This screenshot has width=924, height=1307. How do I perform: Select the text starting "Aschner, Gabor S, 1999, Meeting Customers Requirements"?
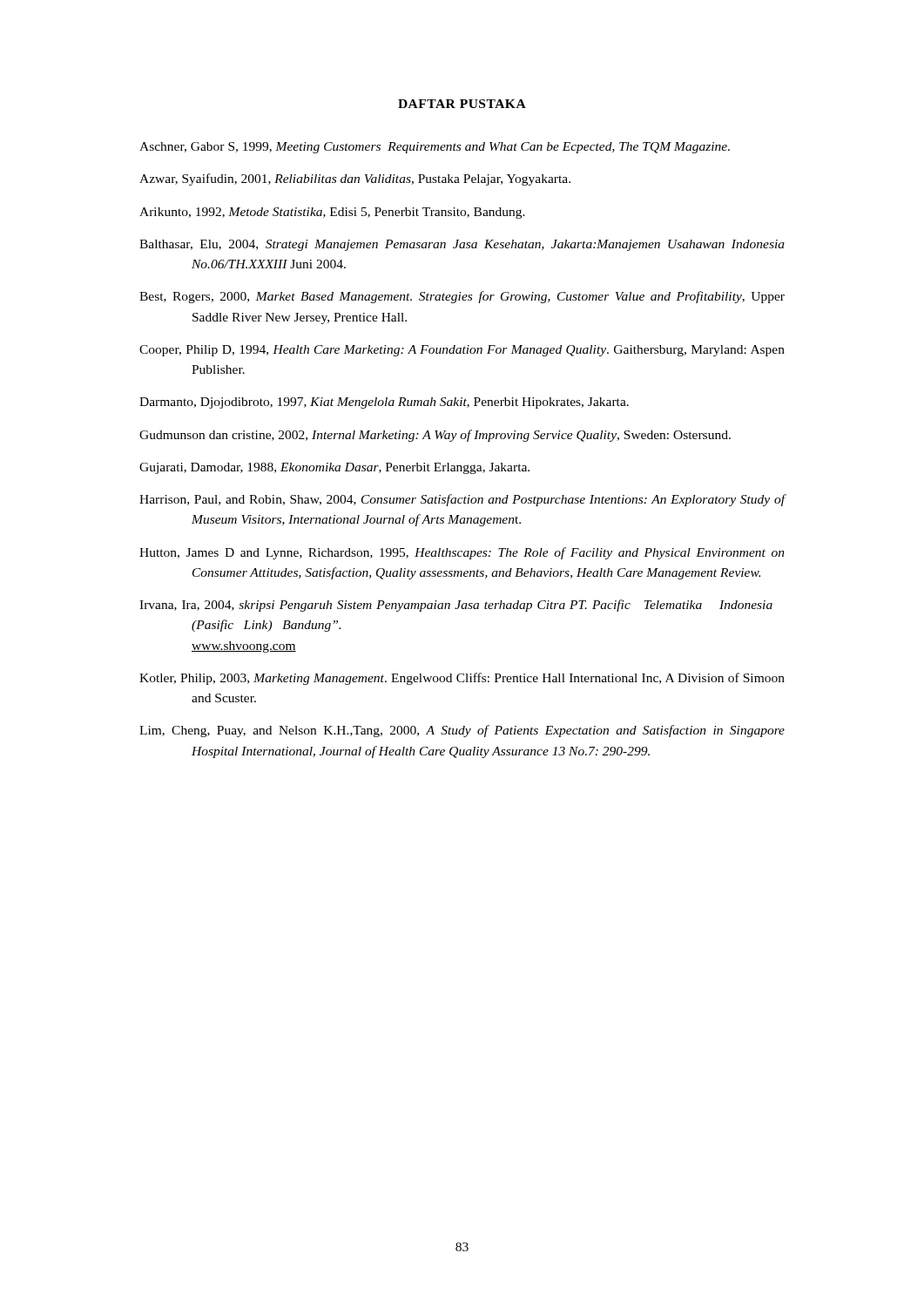point(435,146)
